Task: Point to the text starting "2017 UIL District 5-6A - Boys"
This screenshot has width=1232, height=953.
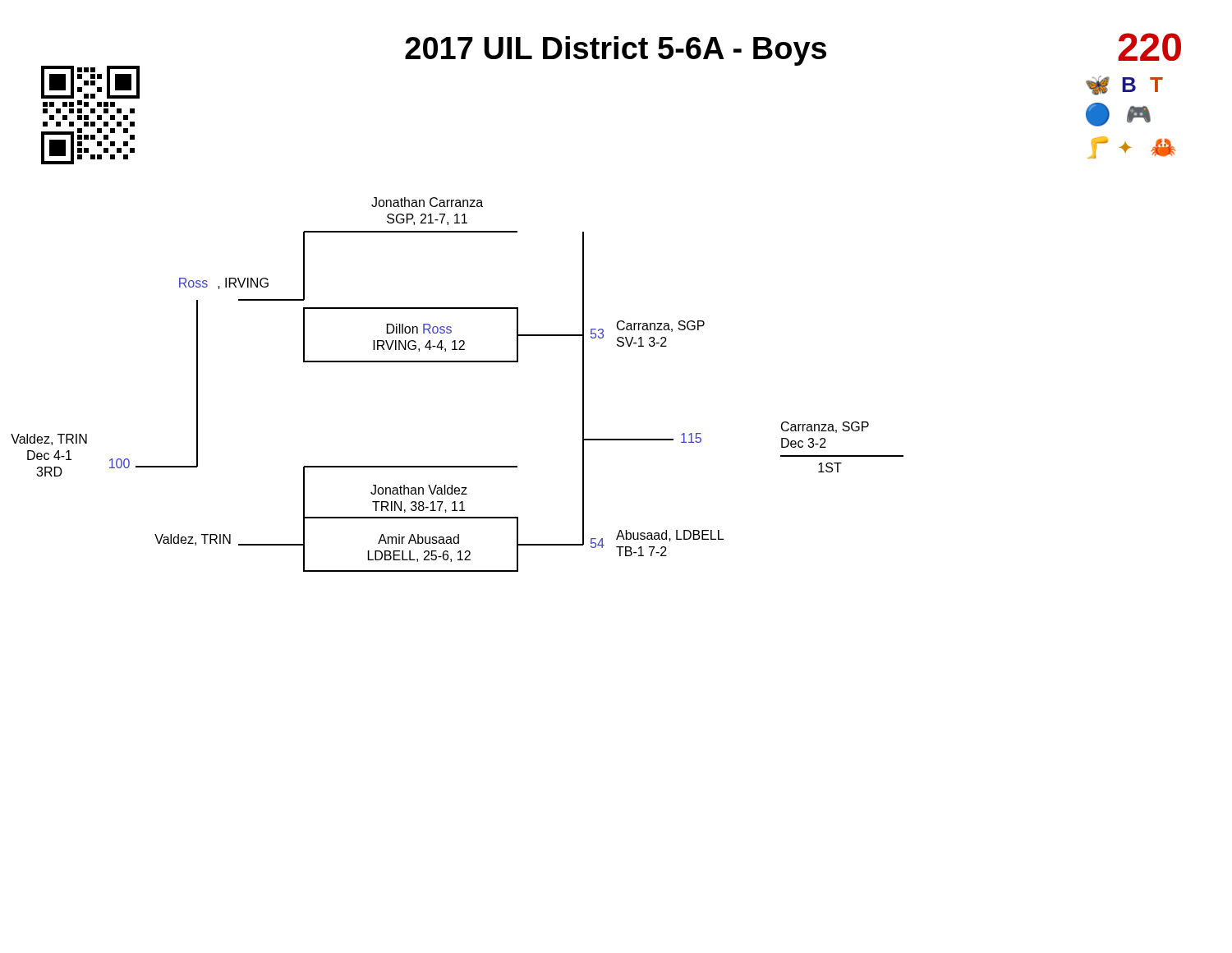Action: [616, 49]
